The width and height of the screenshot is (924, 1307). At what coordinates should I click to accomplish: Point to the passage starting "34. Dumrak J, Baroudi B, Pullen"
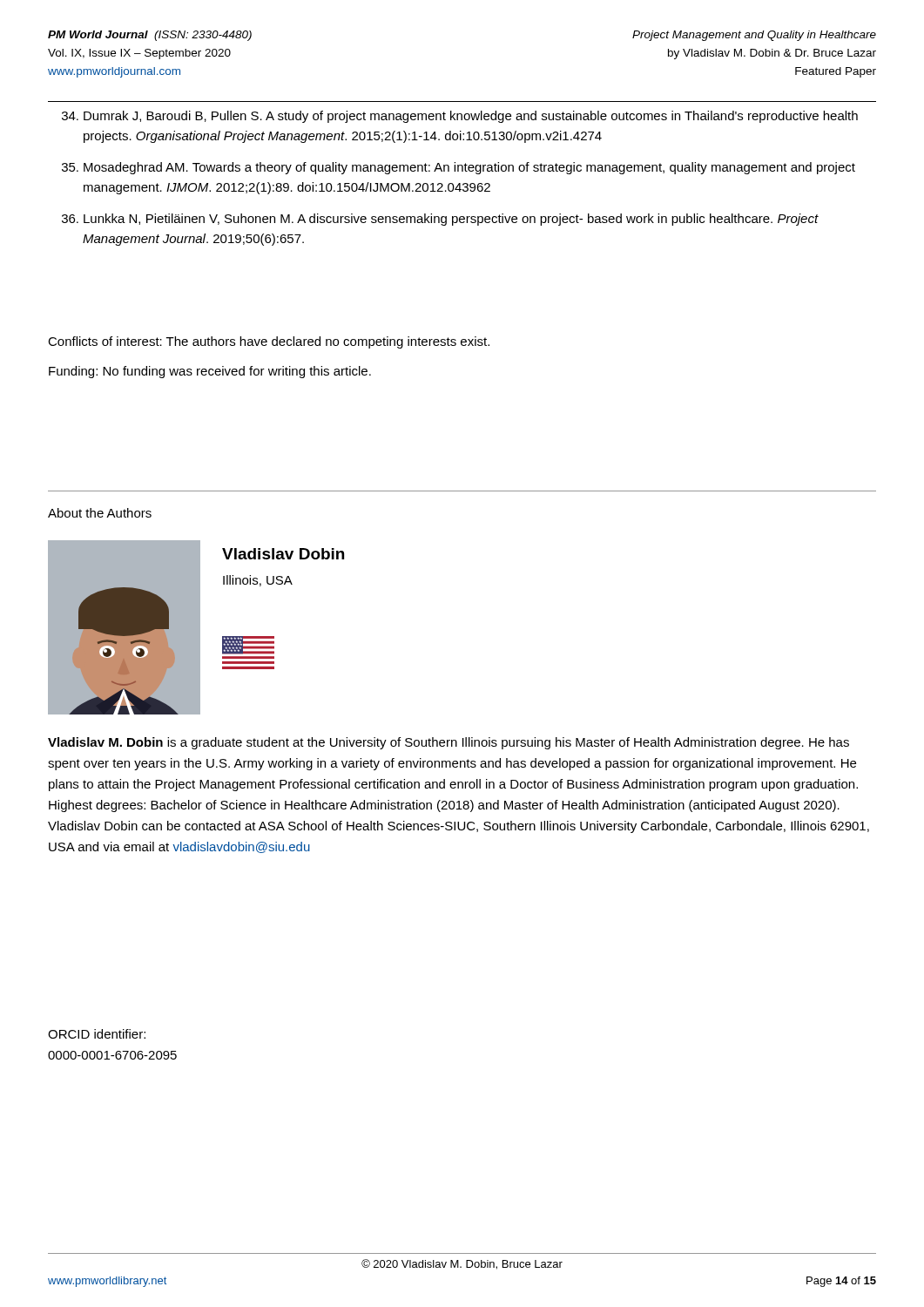coord(462,126)
